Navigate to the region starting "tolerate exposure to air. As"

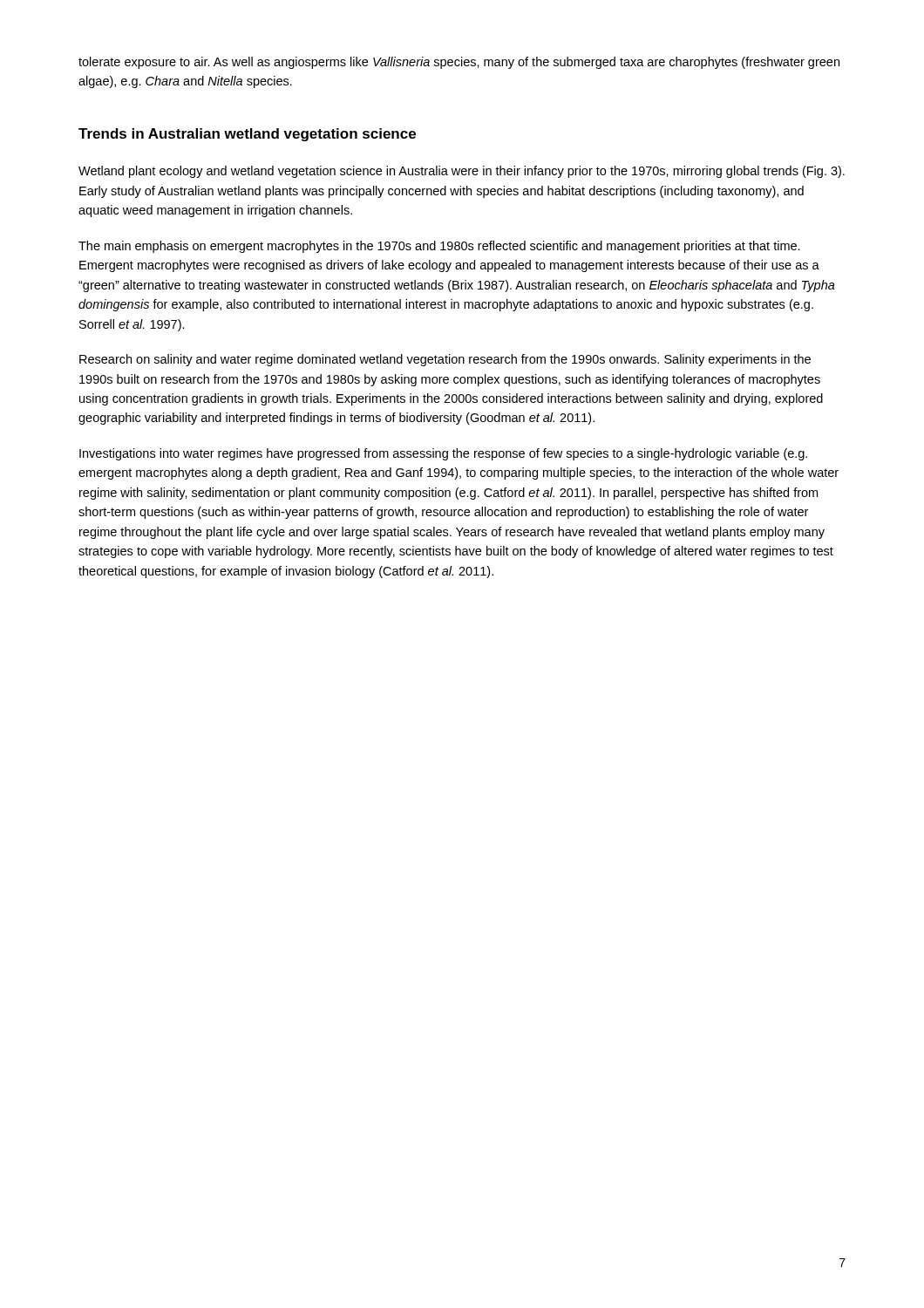pos(459,72)
